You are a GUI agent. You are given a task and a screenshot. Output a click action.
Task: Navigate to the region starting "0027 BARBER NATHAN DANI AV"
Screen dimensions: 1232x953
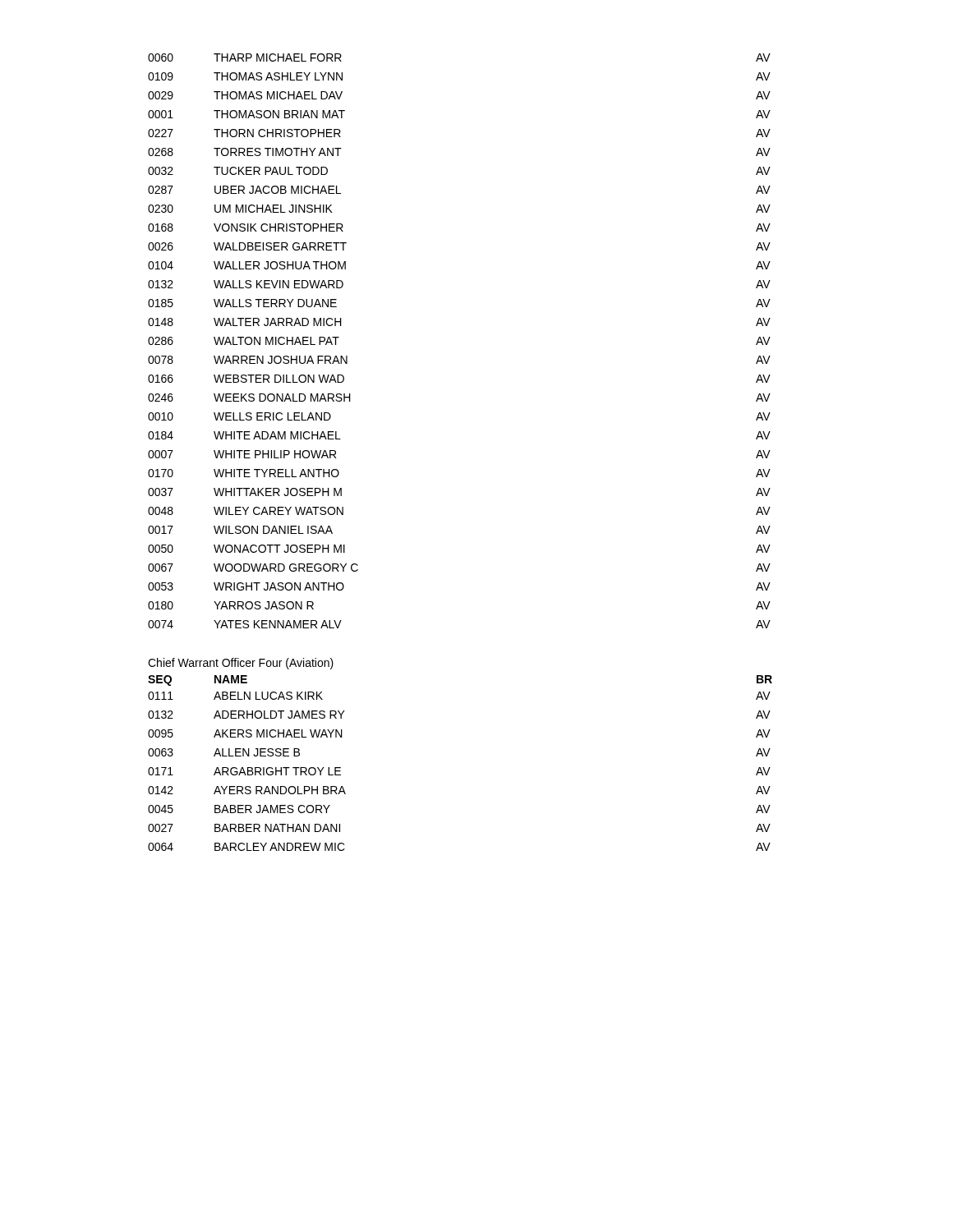pos(164,828)
